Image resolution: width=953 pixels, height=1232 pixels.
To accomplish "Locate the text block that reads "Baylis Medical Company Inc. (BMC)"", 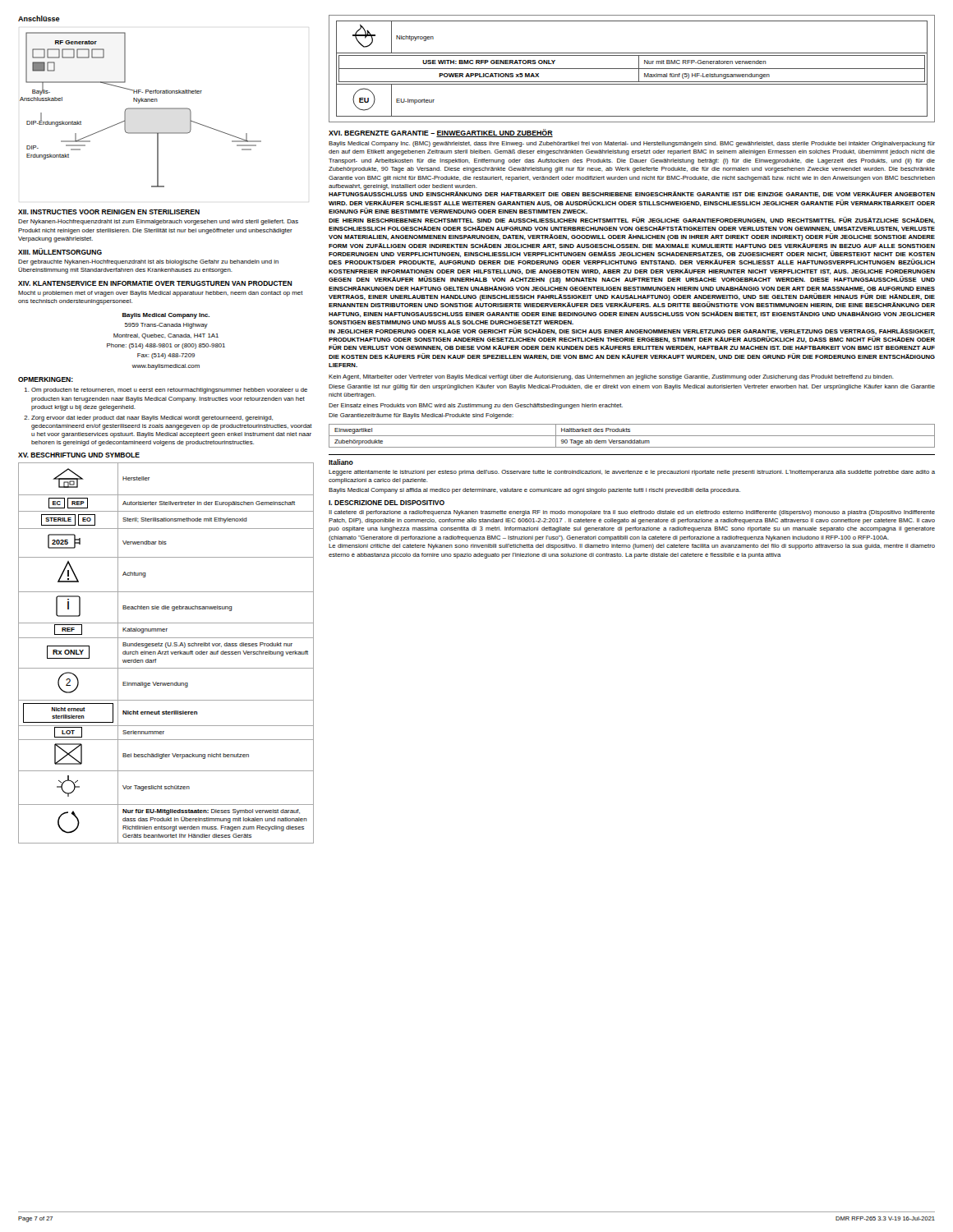I will [x=632, y=254].
